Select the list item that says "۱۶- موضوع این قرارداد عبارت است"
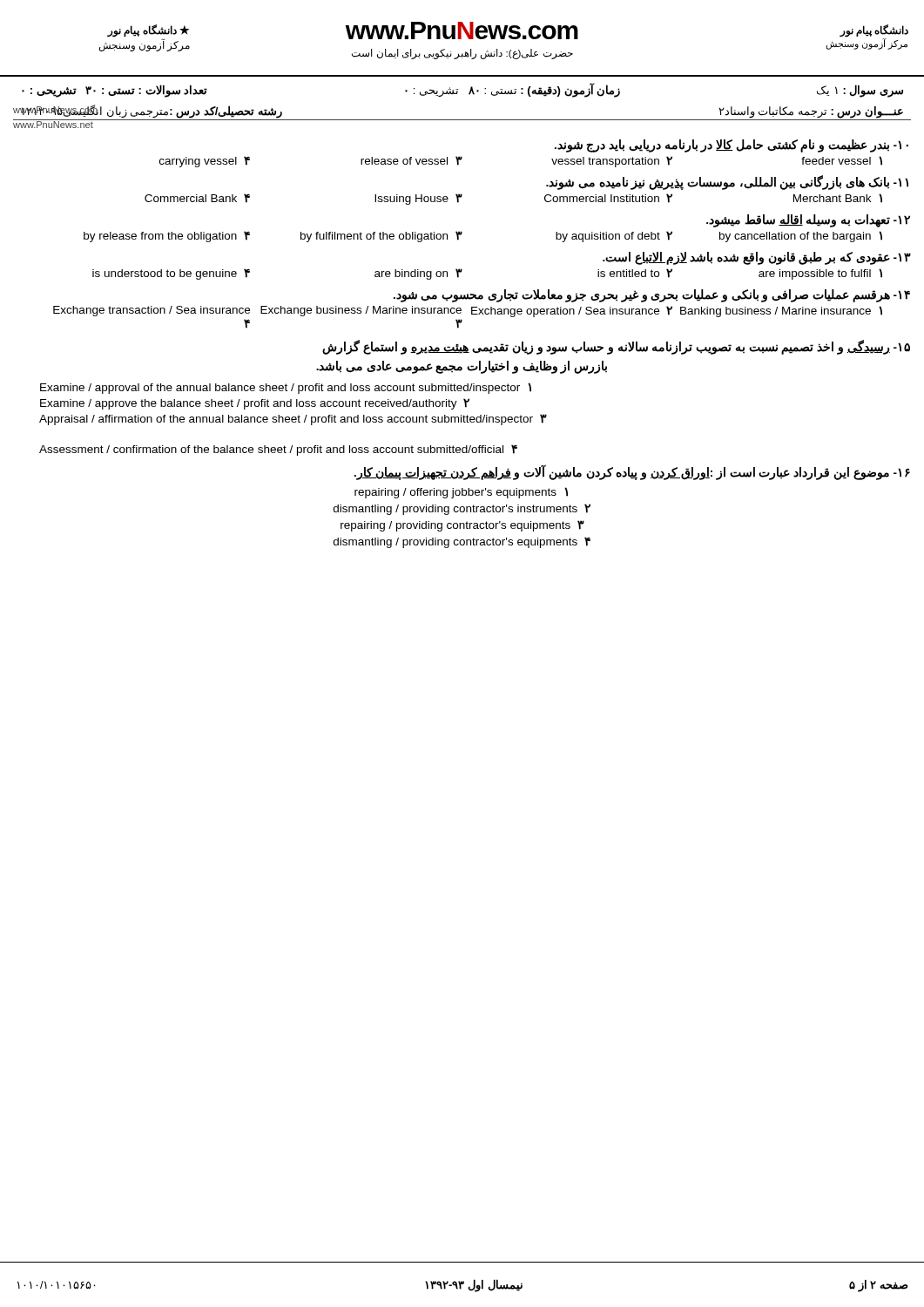Image resolution: width=924 pixels, height=1307 pixels. [462, 509]
